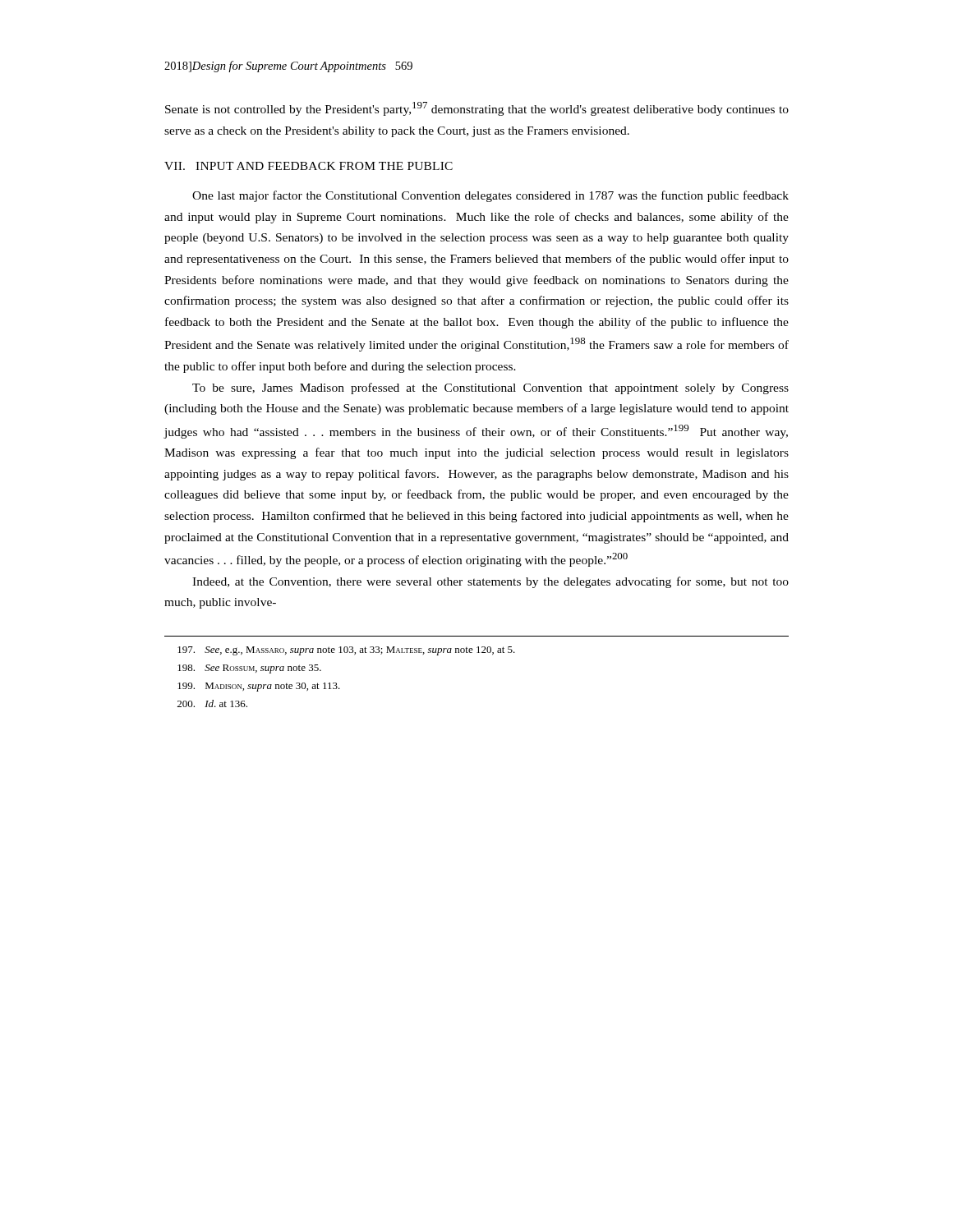Click on the text block with the text "Indeed, at the Convention, there were several"
Screen dimensions: 1232x953
click(x=476, y=592)
